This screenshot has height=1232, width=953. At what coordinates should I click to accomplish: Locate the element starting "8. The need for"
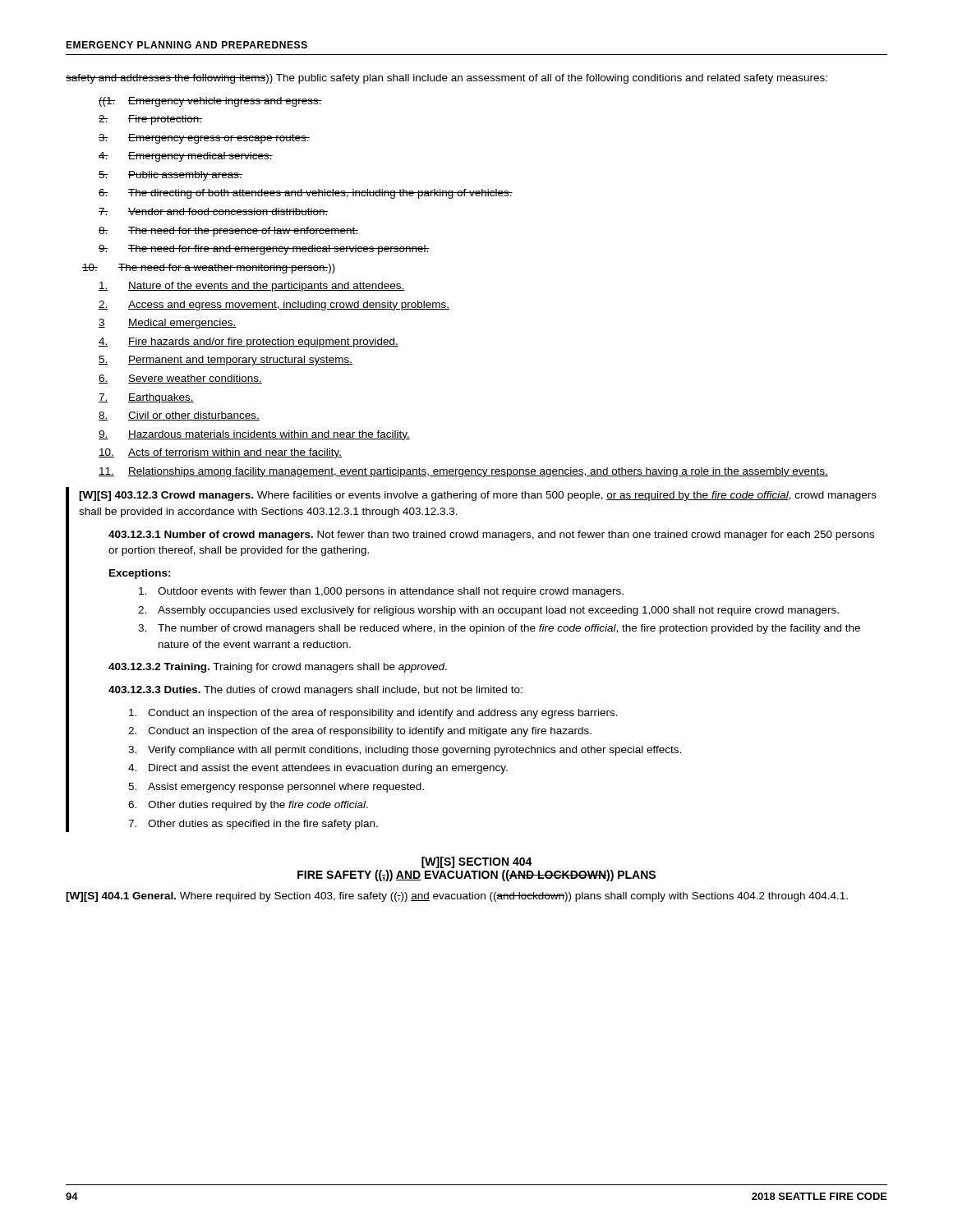tap(228, 230)
